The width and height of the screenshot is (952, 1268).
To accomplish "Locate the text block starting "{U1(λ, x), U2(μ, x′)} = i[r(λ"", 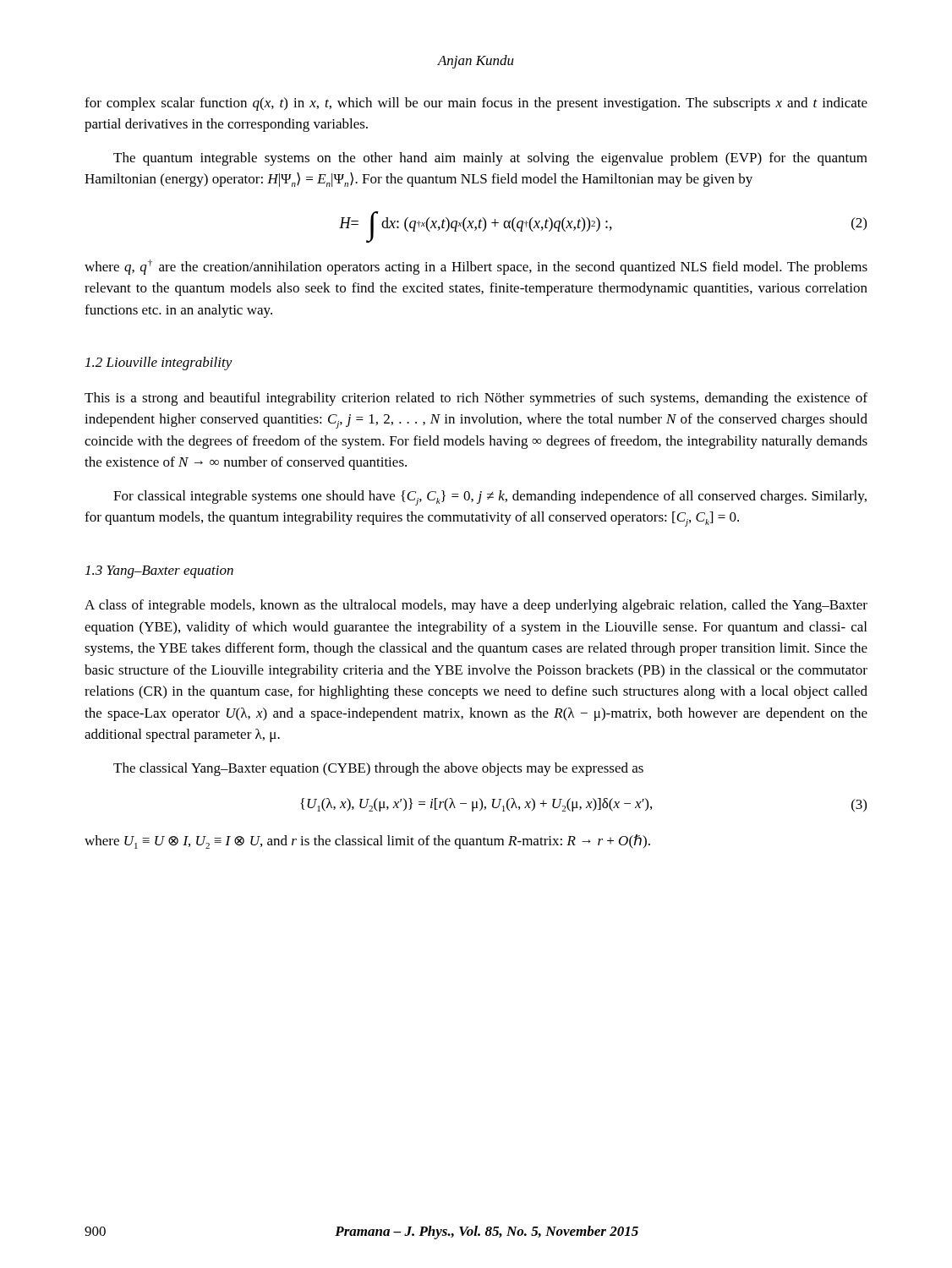I will (583, 805).
